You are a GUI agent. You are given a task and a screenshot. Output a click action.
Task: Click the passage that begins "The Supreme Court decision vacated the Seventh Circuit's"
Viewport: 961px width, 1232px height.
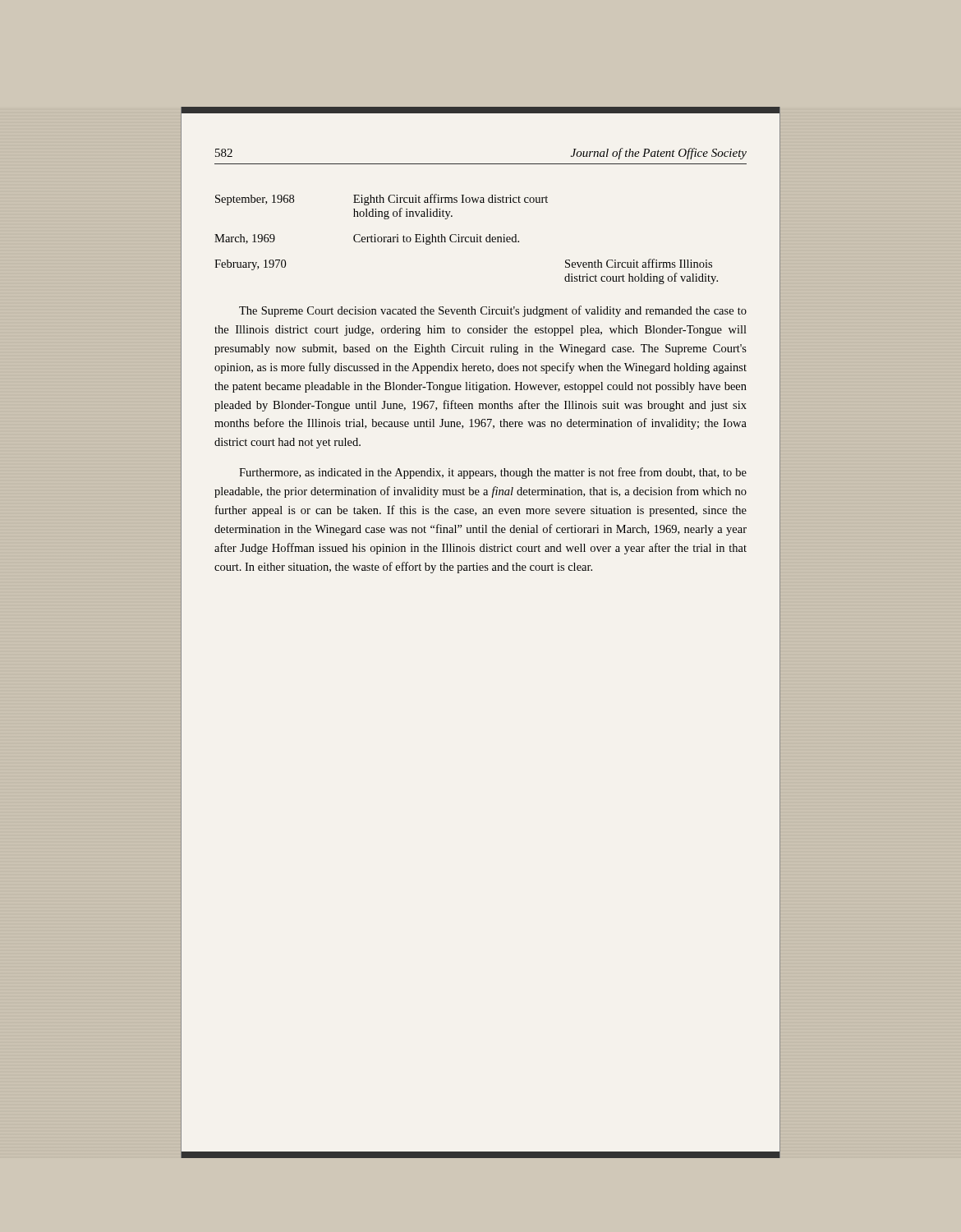[480, 376]
